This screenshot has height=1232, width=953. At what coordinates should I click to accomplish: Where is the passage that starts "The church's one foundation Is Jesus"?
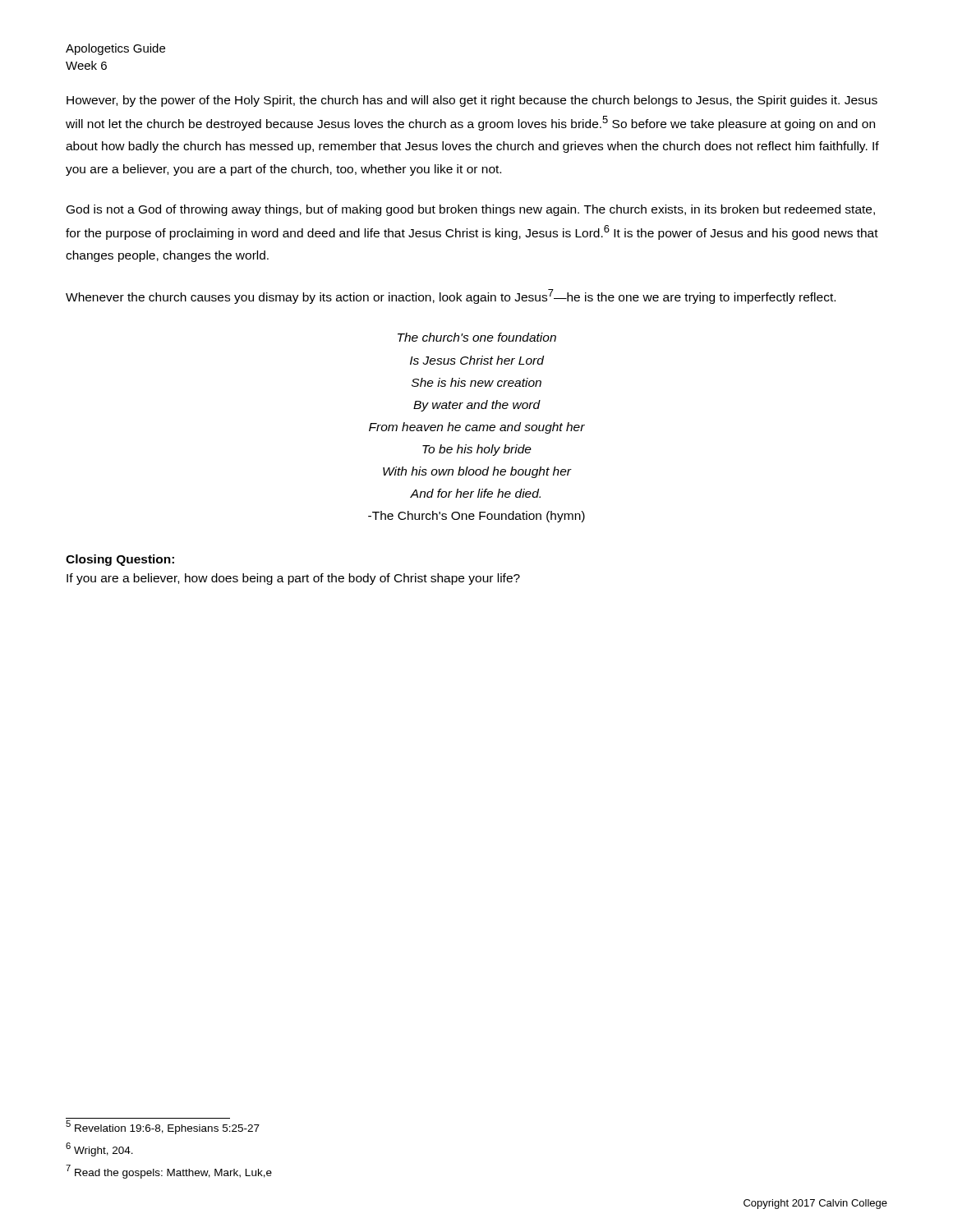[x=476, y=427]
